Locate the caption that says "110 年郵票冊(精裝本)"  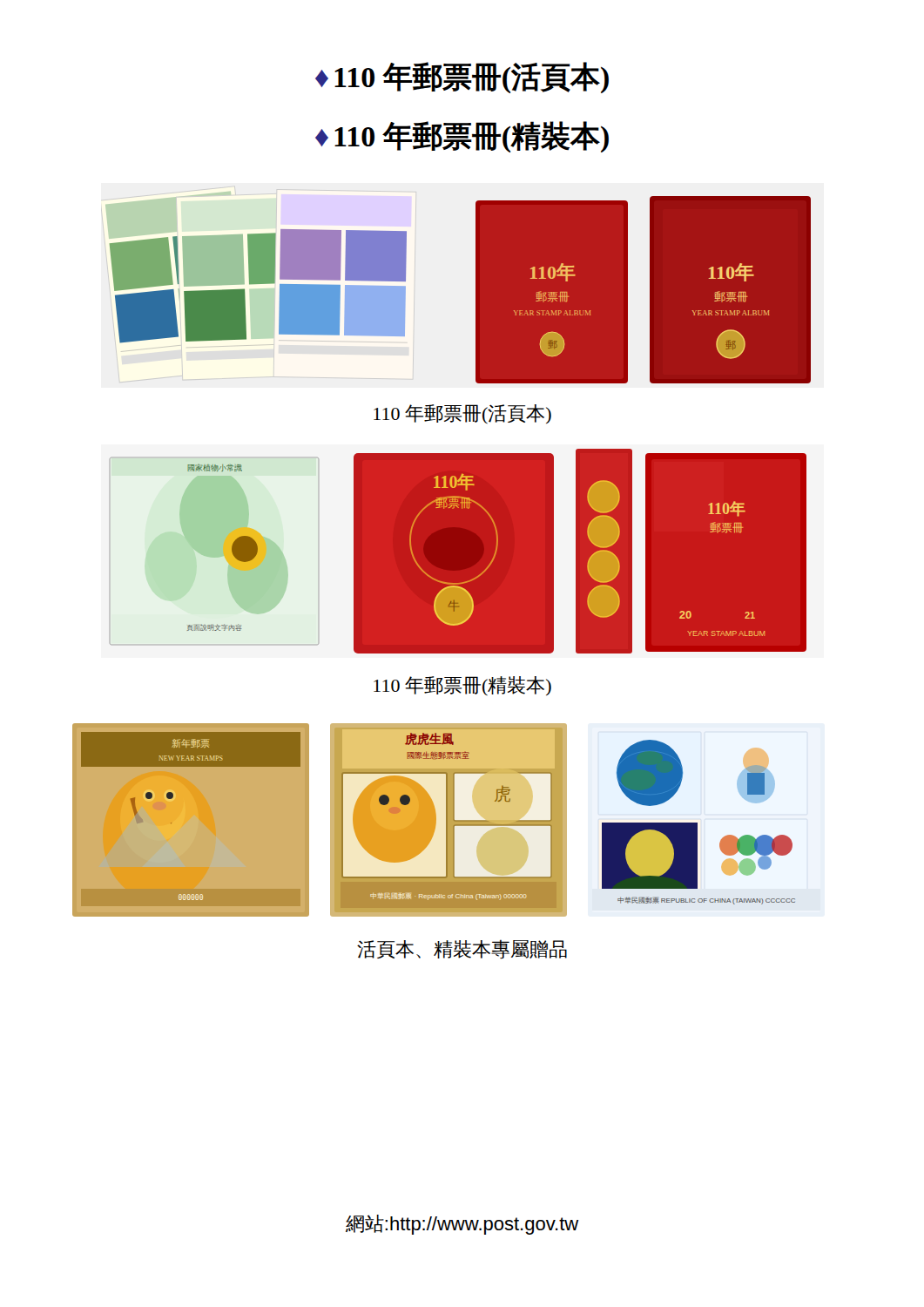[x=462, y=685]
